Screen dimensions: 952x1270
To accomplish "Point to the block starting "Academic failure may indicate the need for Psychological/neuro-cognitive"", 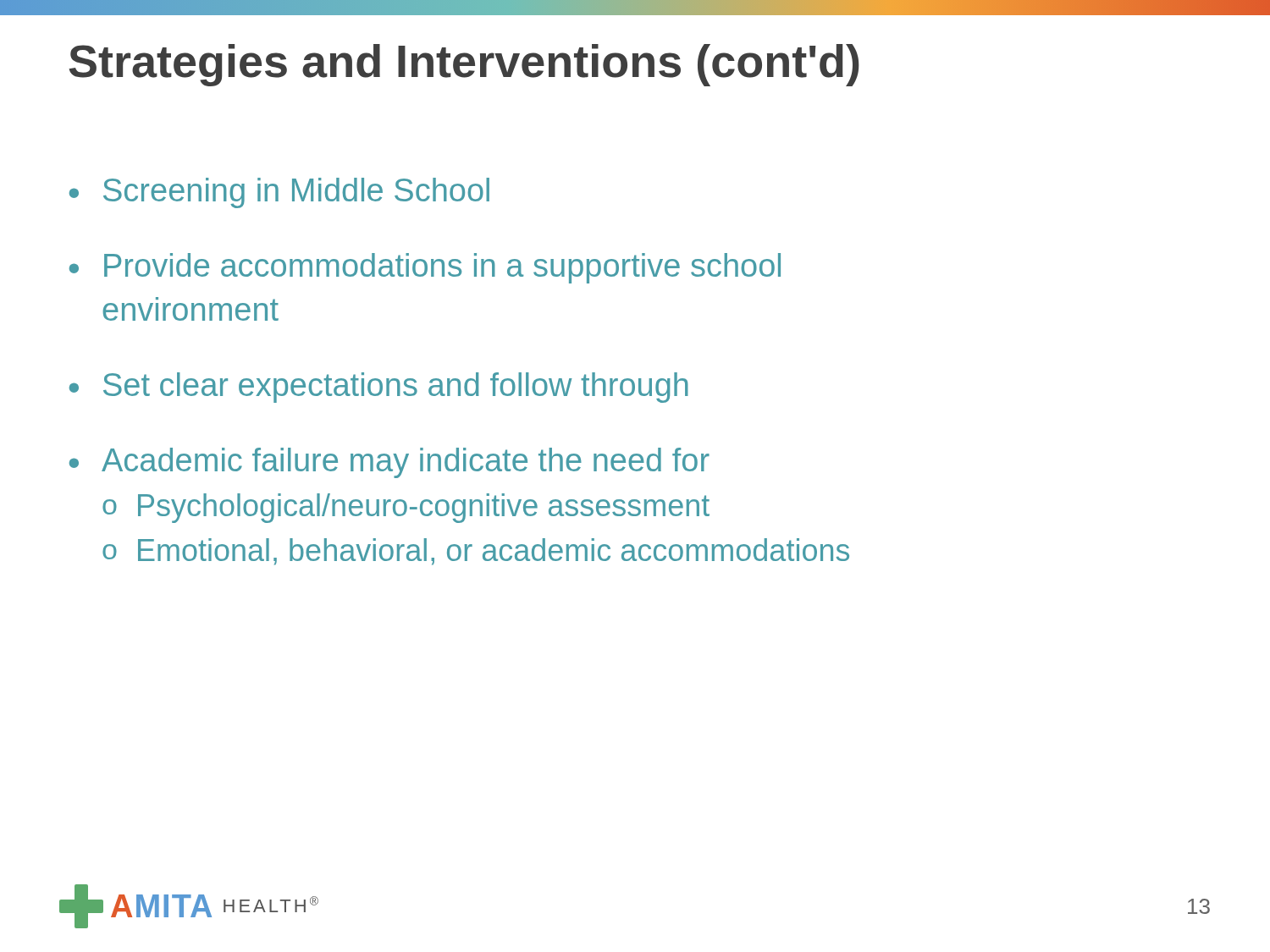I will click(652, 507).
